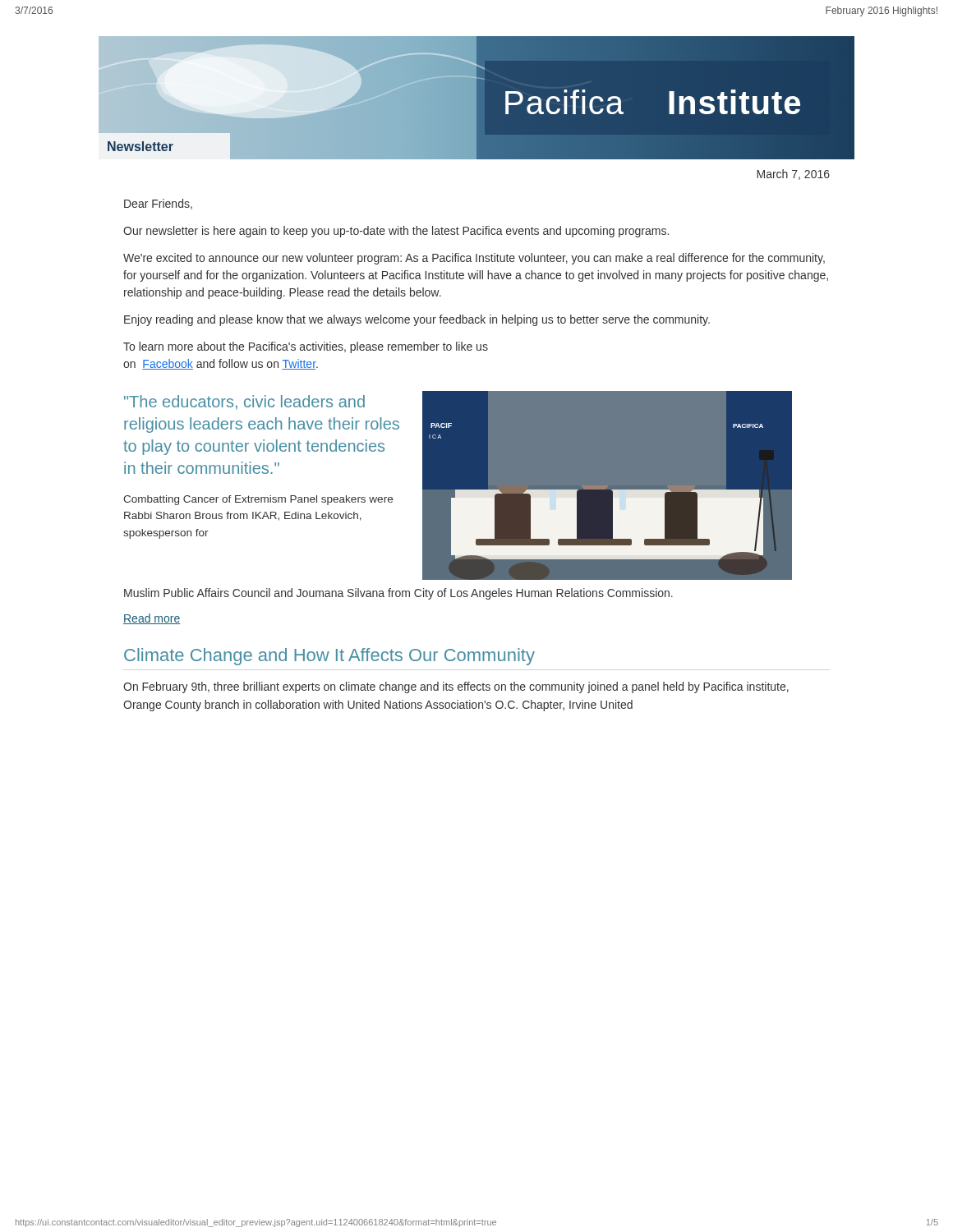Navigate to the text block starting "Our newsletter is"

397,231
